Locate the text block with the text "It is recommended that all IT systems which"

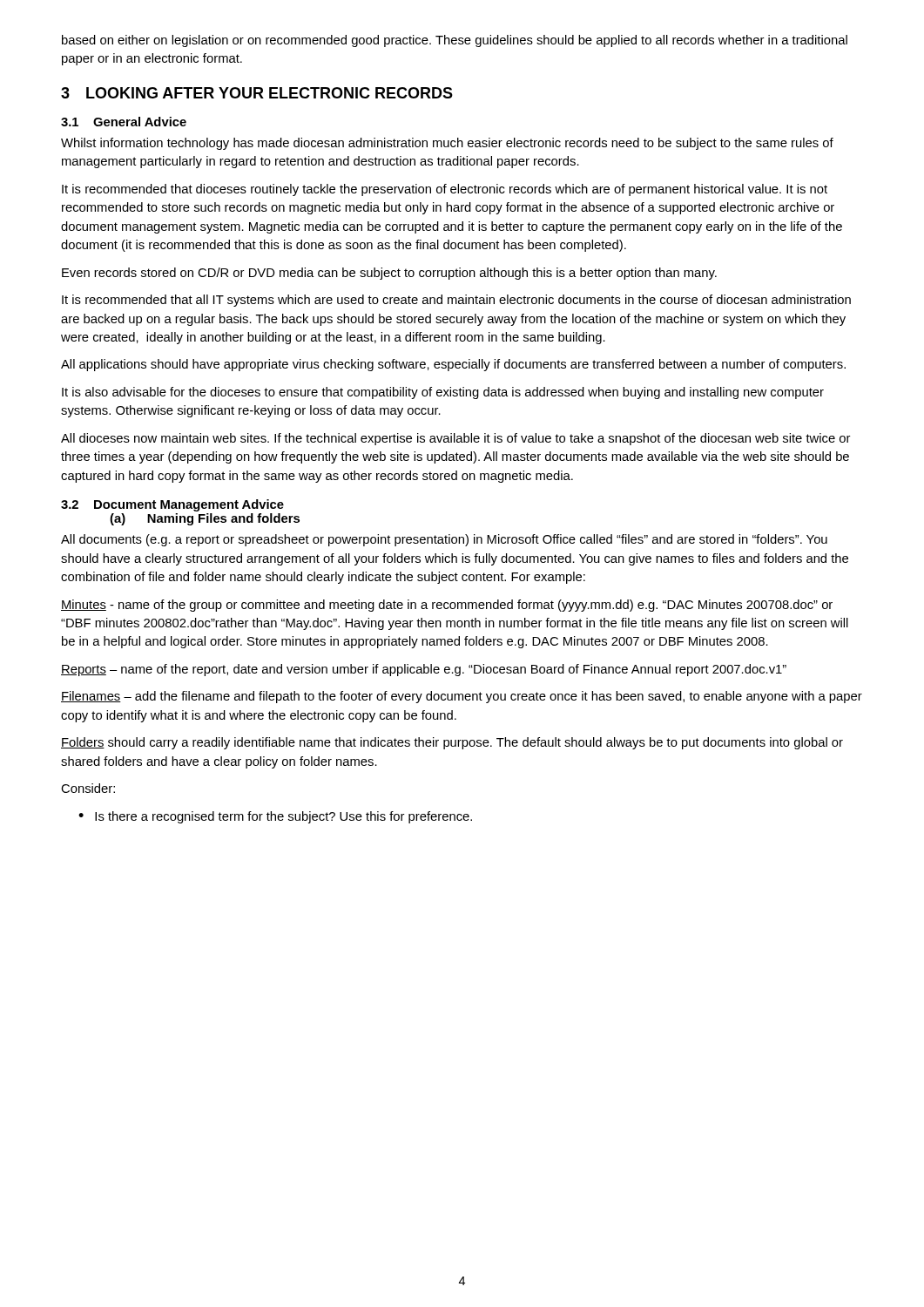coord(456,319)
